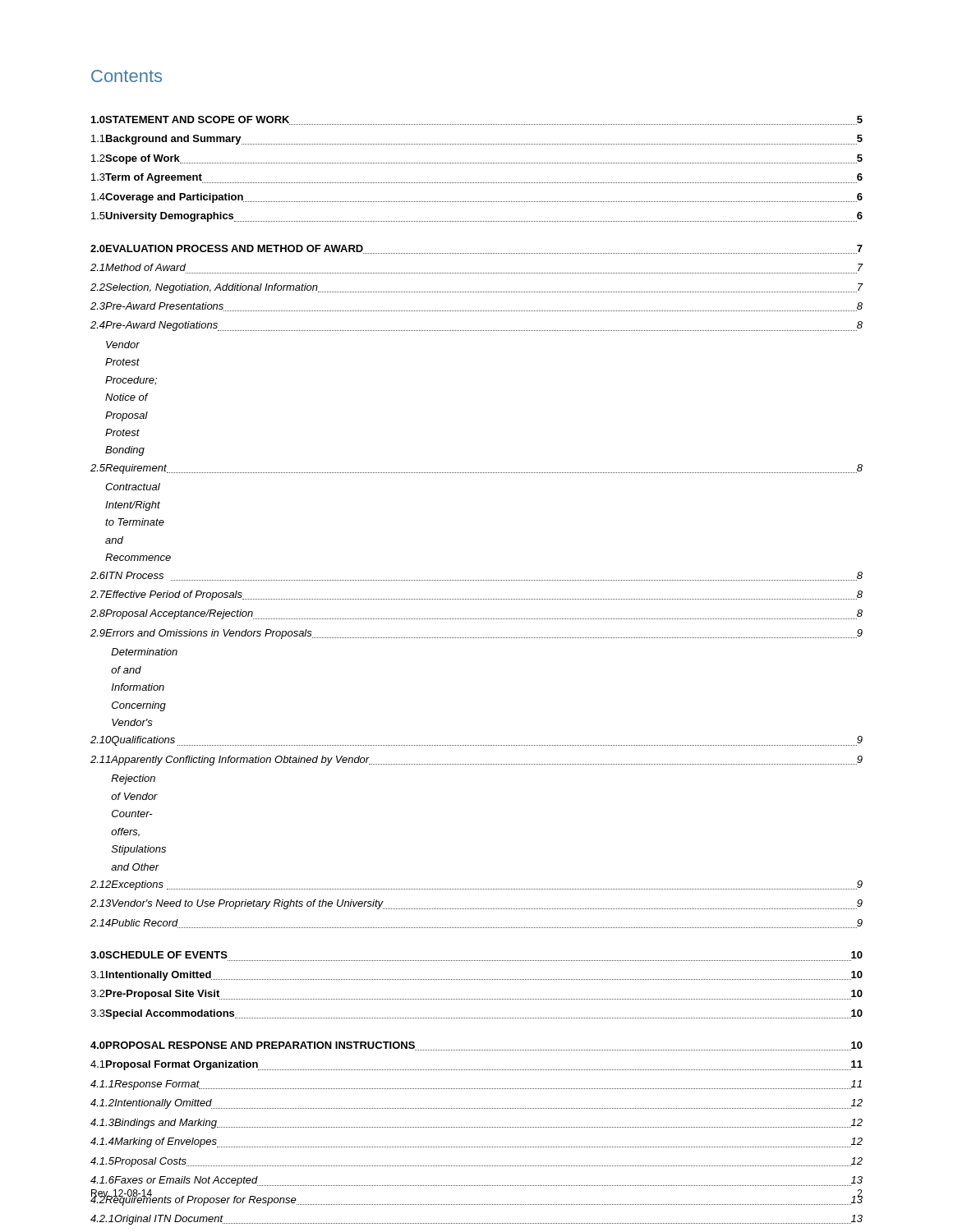Where does it say "3.3 Special Accommodations 10"?
This screenshot has width=953, height=1232.
point(476,1013)
